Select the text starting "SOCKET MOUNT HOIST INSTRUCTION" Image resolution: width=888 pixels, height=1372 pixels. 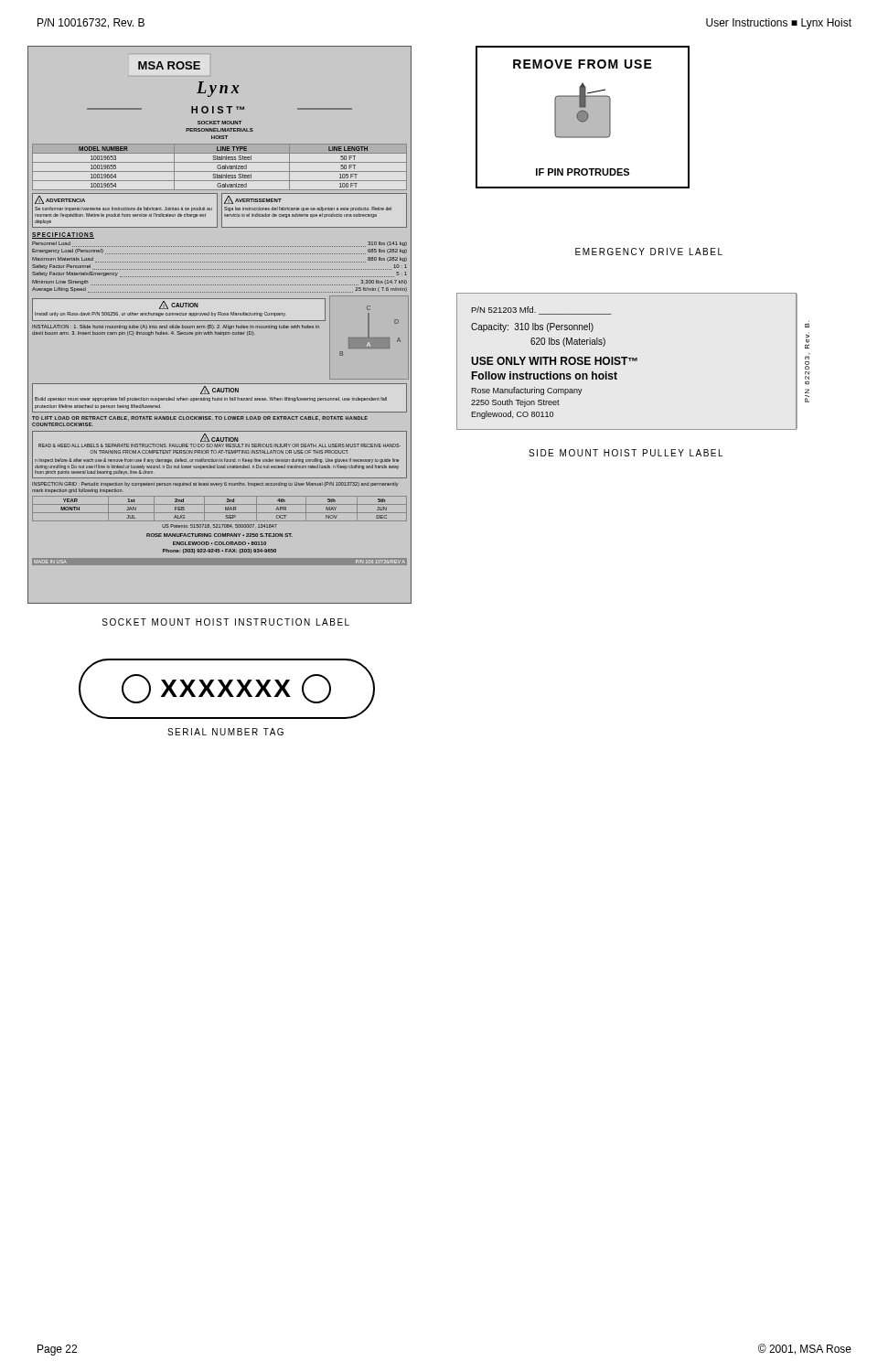click(226, 622)
